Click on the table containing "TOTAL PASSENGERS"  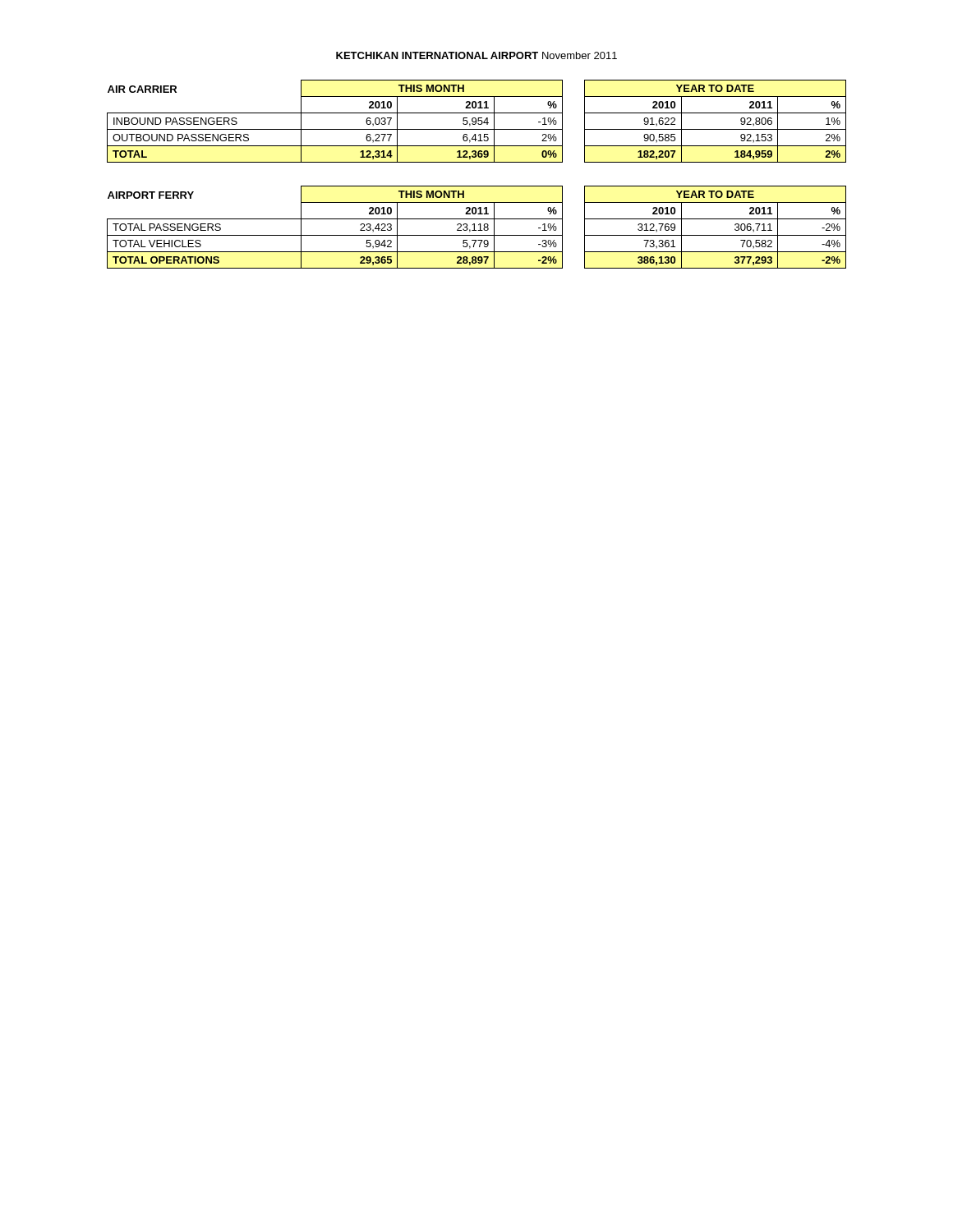click(476, 227)
